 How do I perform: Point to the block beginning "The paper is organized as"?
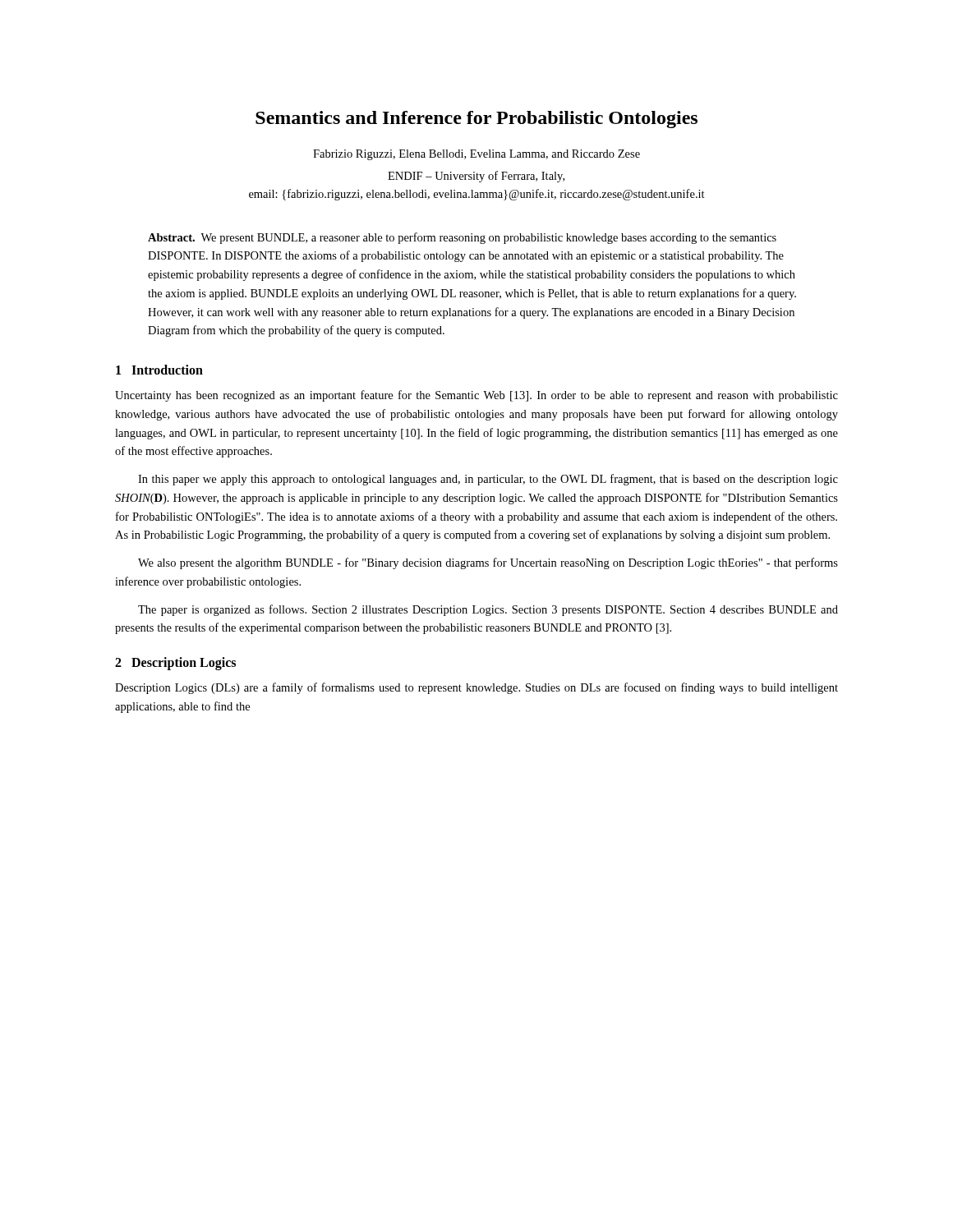coord(476,619)
